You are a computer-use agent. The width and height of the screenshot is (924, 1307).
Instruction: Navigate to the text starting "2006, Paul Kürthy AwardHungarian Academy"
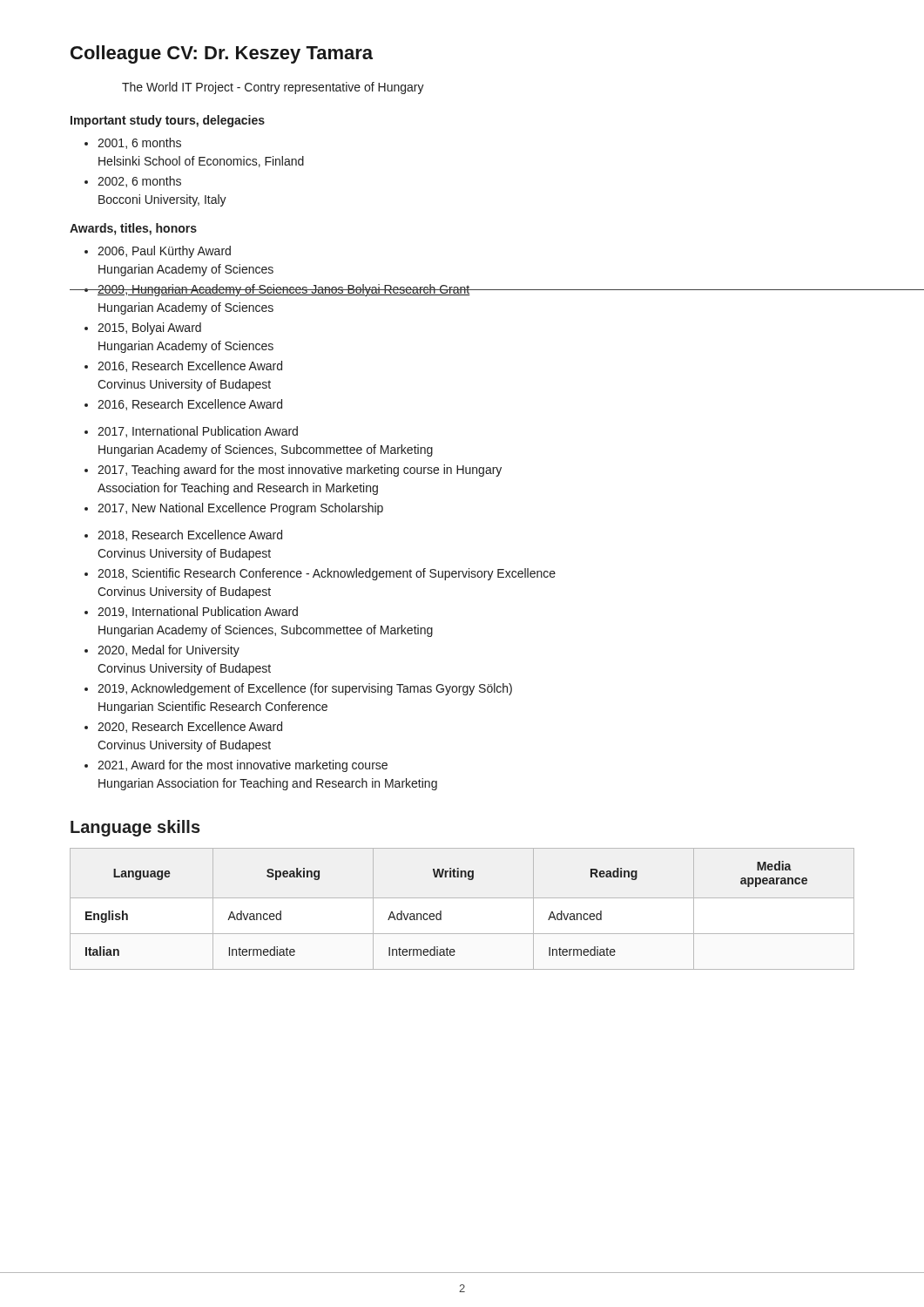164,252
